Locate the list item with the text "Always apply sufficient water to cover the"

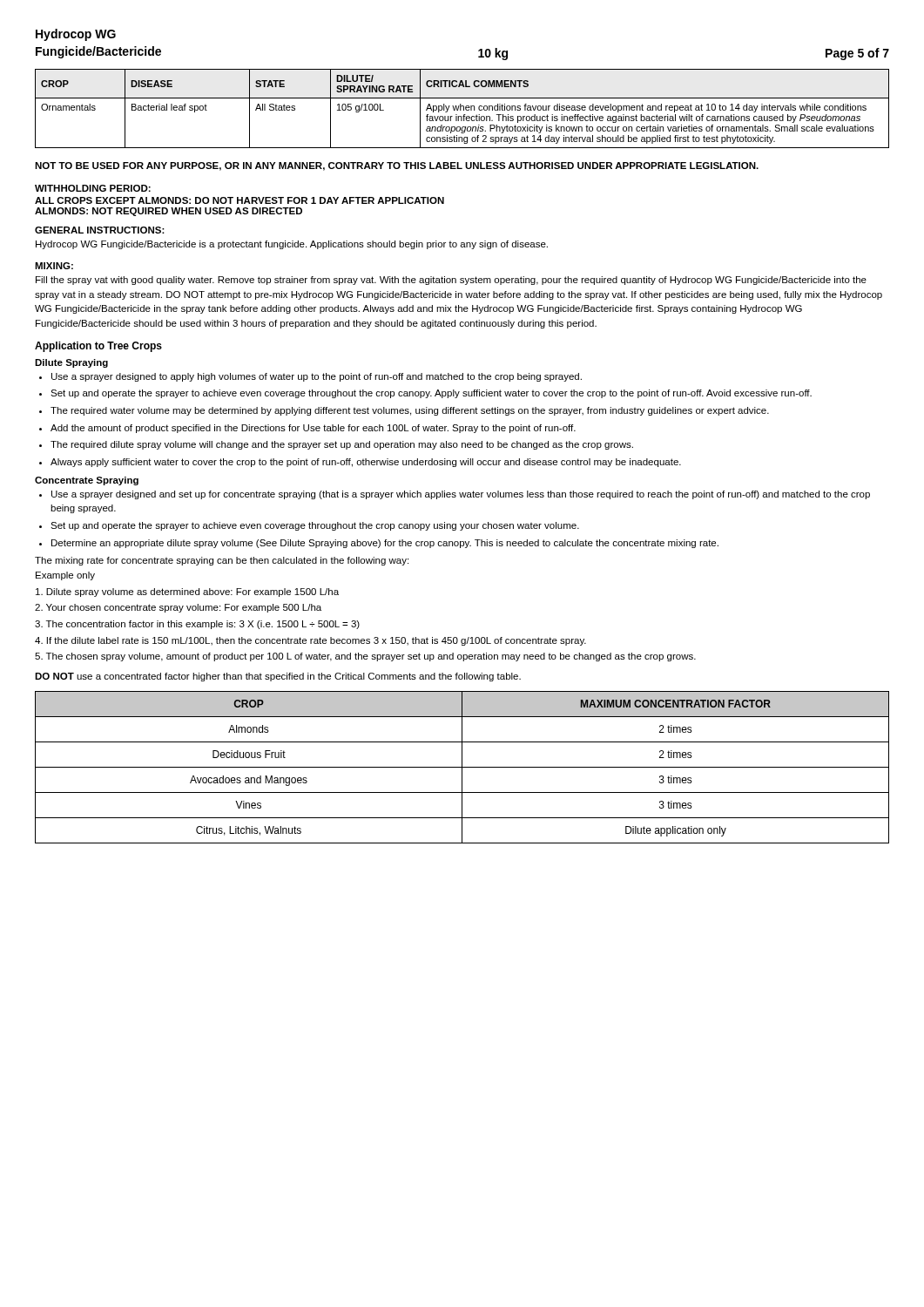tap(462, 462)
